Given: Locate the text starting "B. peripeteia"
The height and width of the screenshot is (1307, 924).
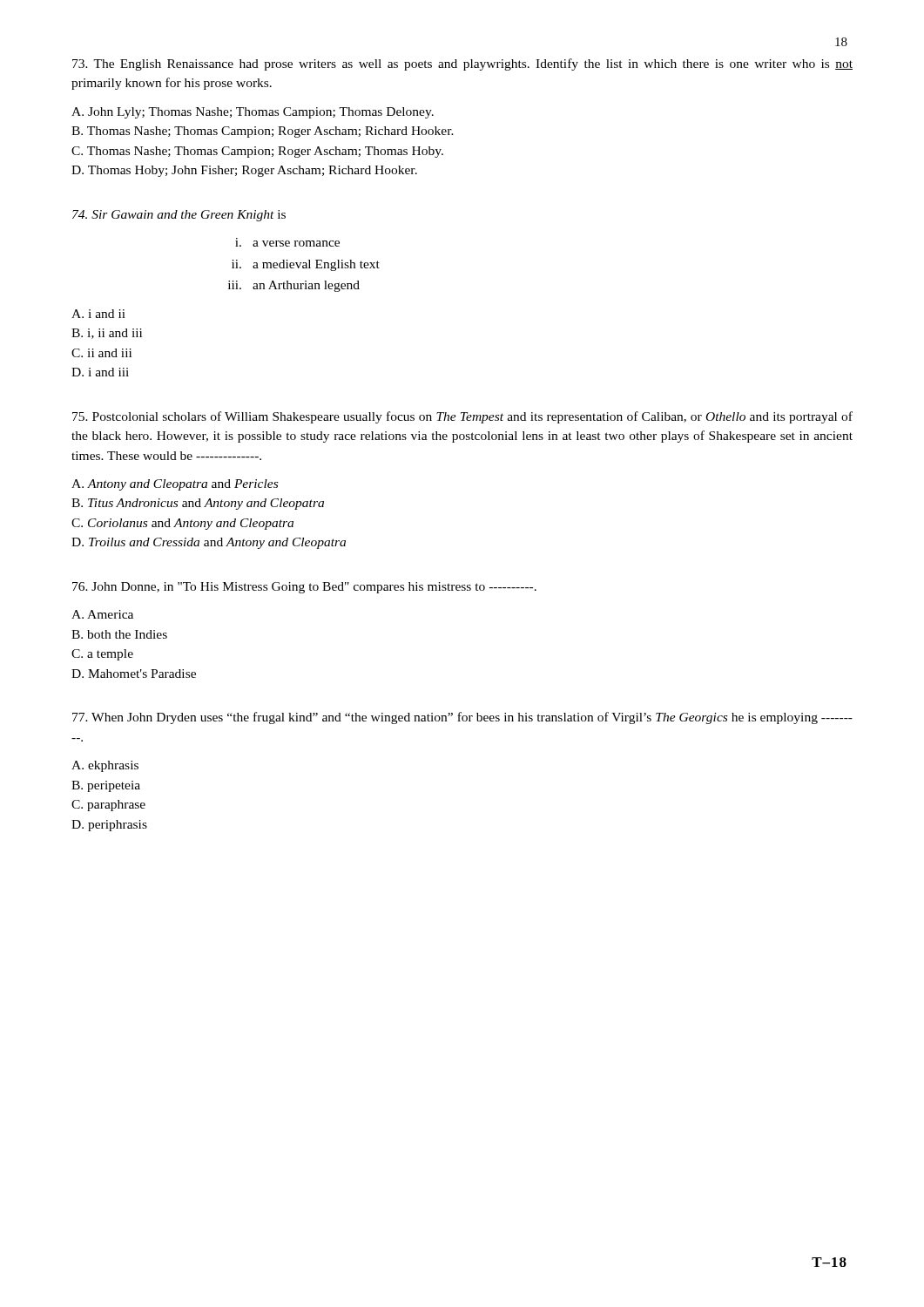Looking at the screenshot, I should point(106,784).
